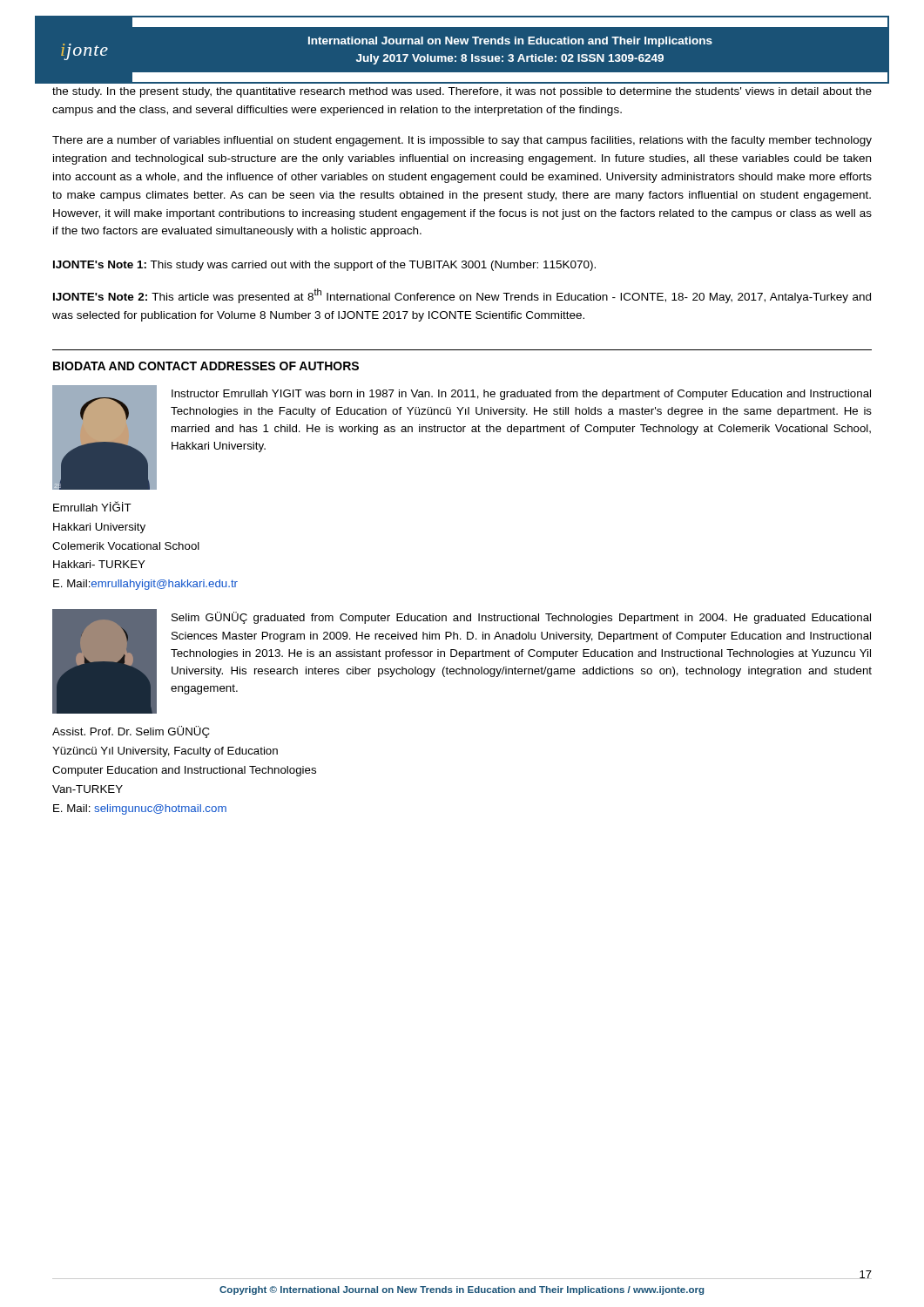Click on the passage starting "Instructor Emrullah YIGIT was born in 1987"
The width and height of the screenshot is (924, 1307).
(x=521, y=420)
